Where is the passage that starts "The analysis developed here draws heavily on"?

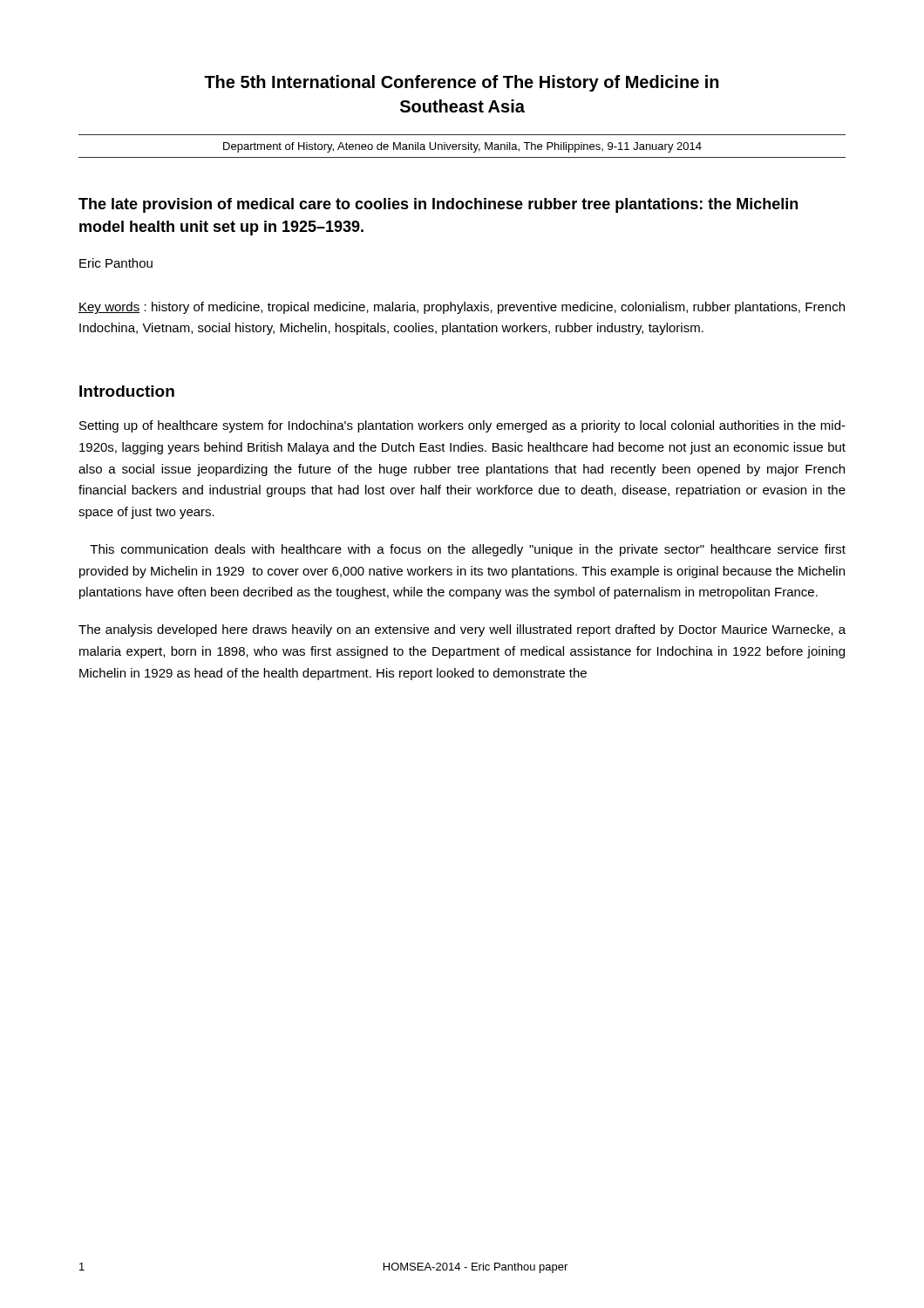click(462, 651)
